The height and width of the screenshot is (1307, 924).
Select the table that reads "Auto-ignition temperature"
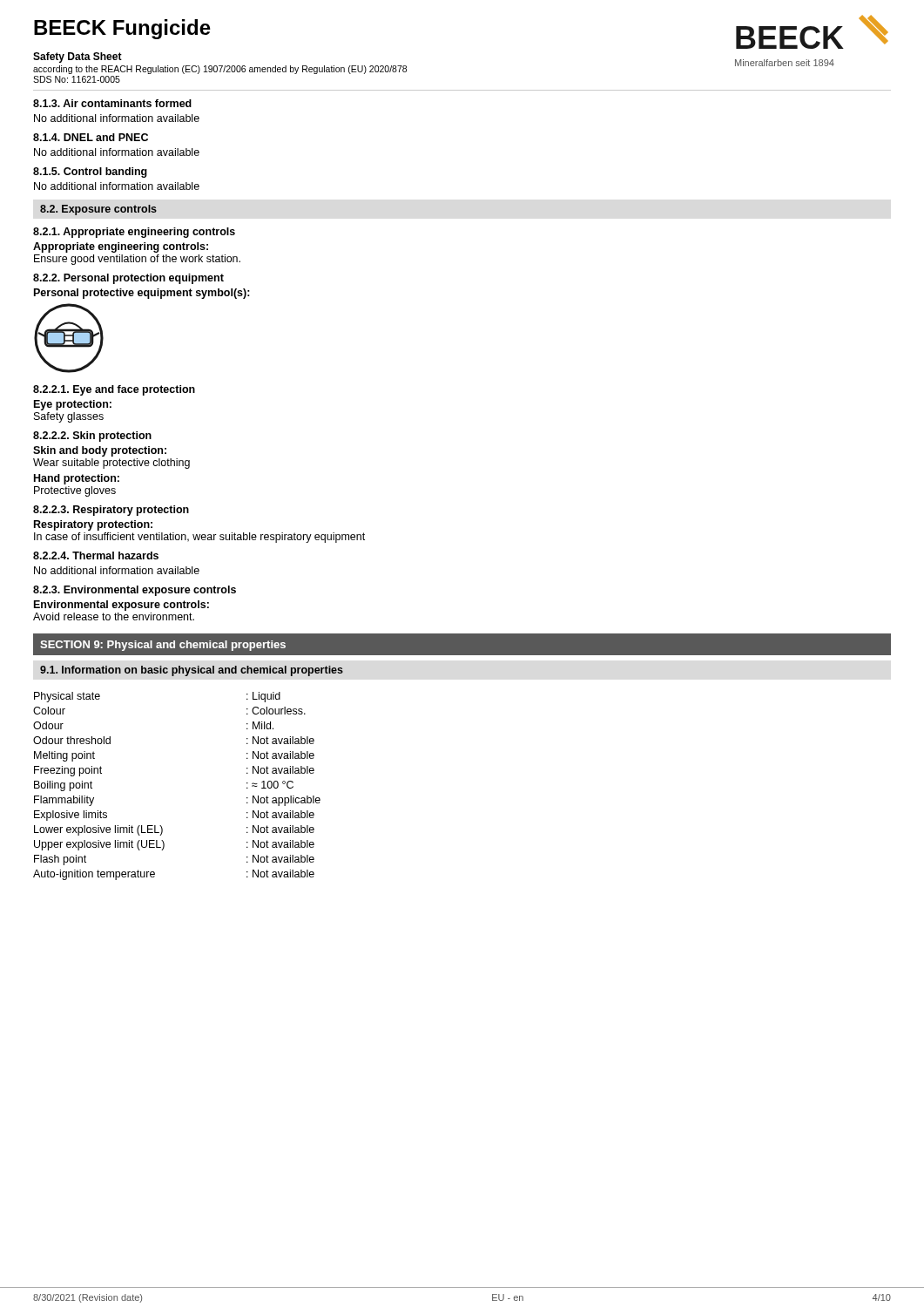pos(462,785)
